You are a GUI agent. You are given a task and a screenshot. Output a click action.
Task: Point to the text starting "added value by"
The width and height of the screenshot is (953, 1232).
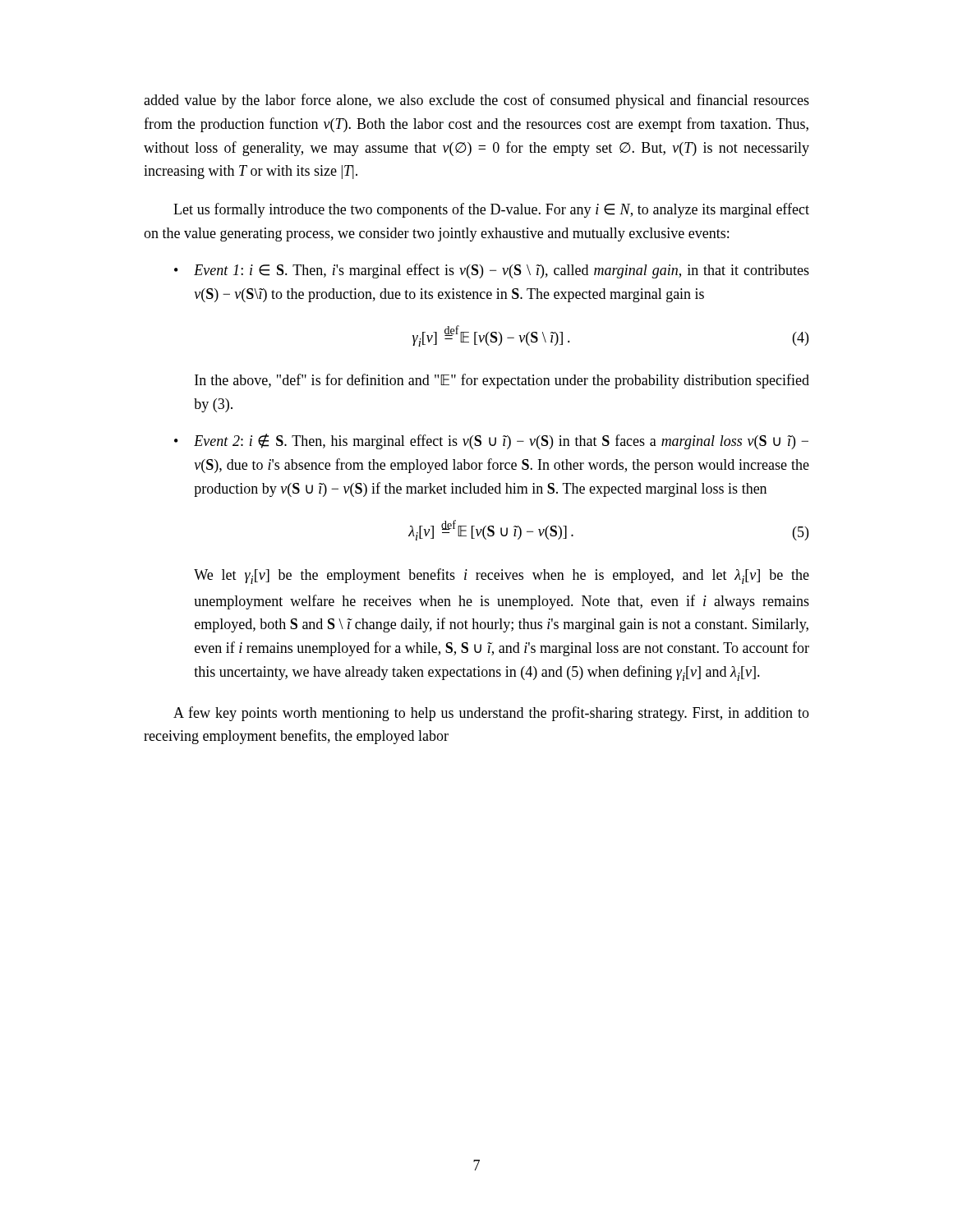pyautogui.click(x=476, y=101)
